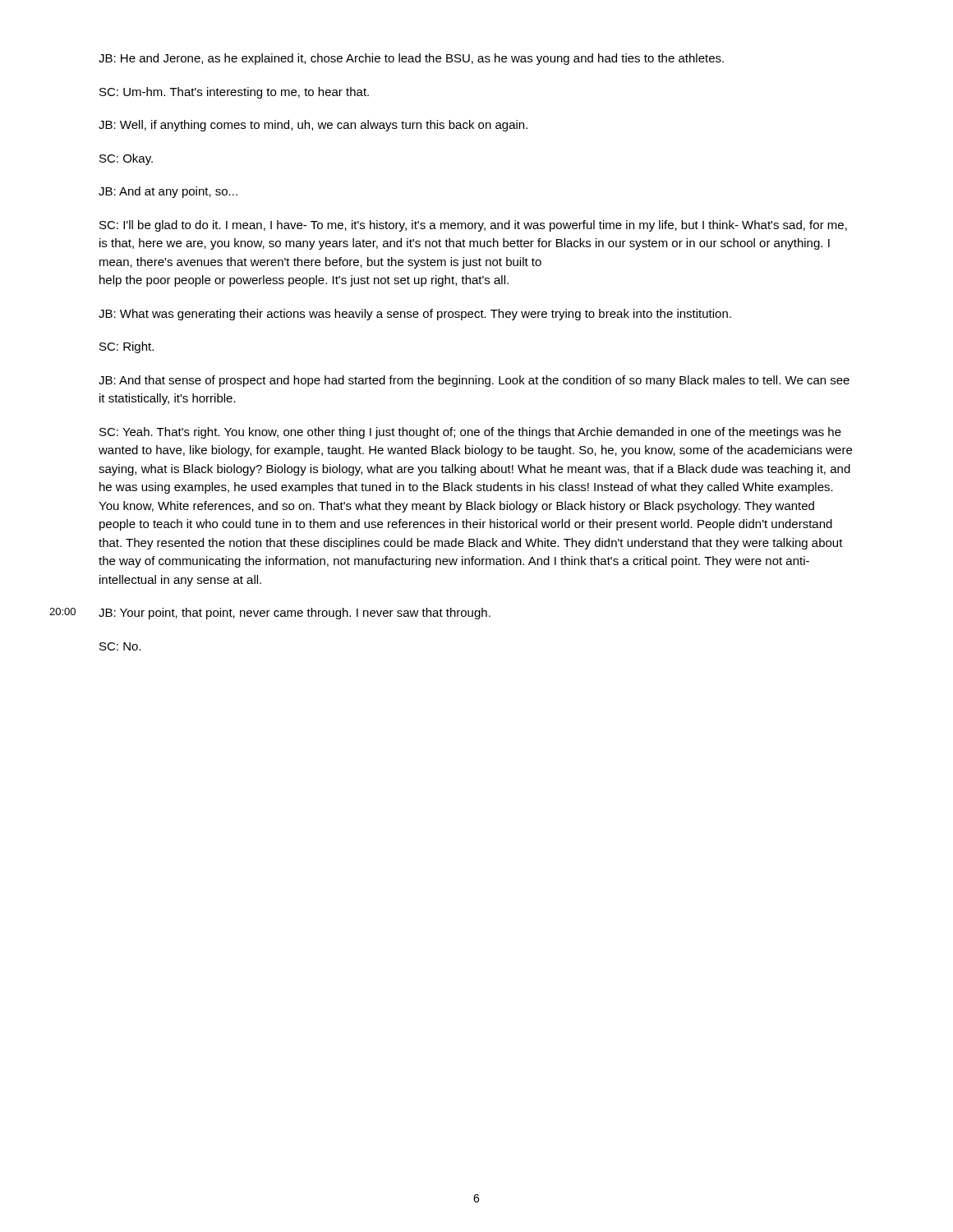Screen dimensions: 1232x953
Task: Locate the text block containing "SC: I'll be glad to do it."
Action: 473,252
